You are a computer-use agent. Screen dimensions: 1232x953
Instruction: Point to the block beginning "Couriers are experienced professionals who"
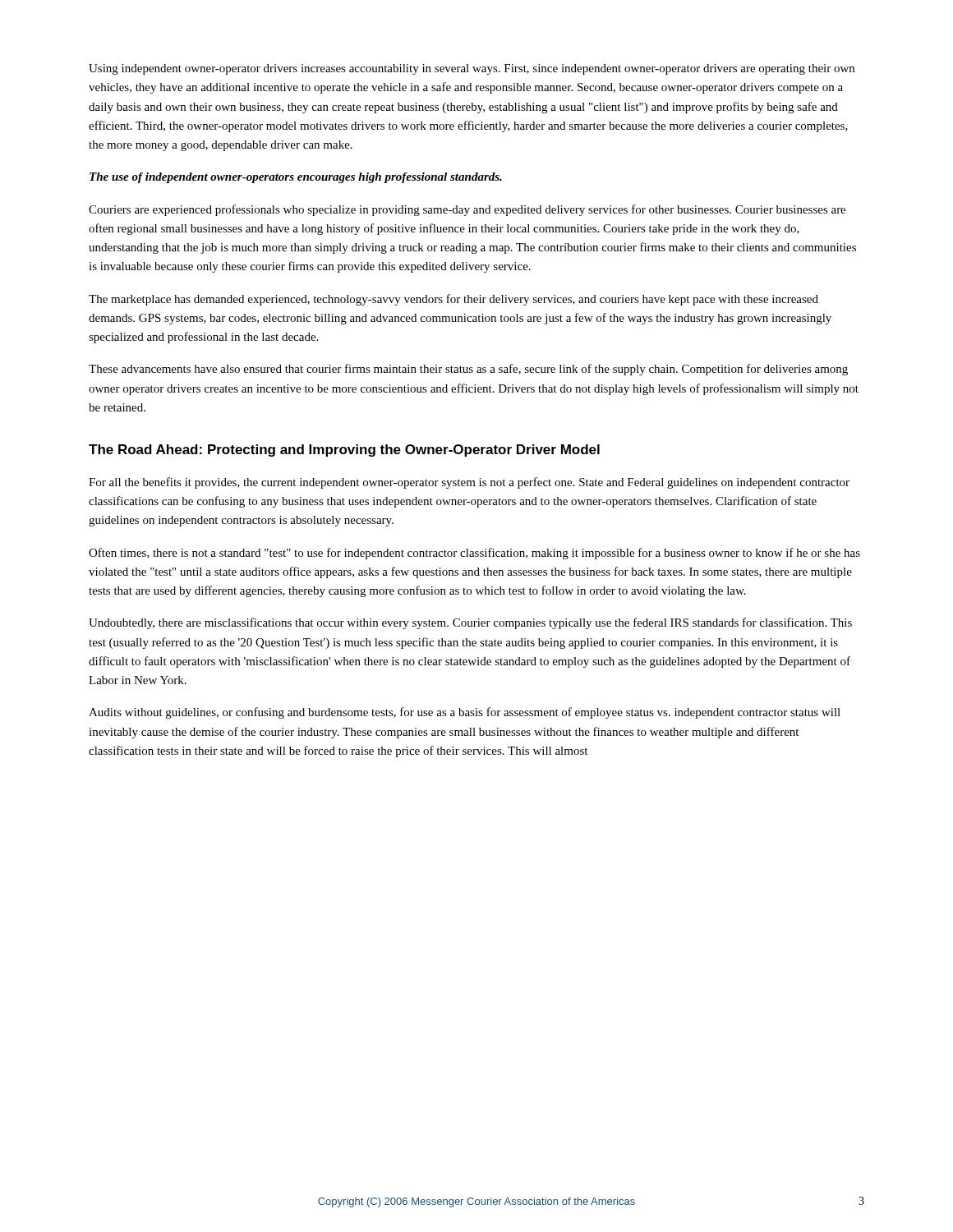pyautogui.click(x=473, y=238)
